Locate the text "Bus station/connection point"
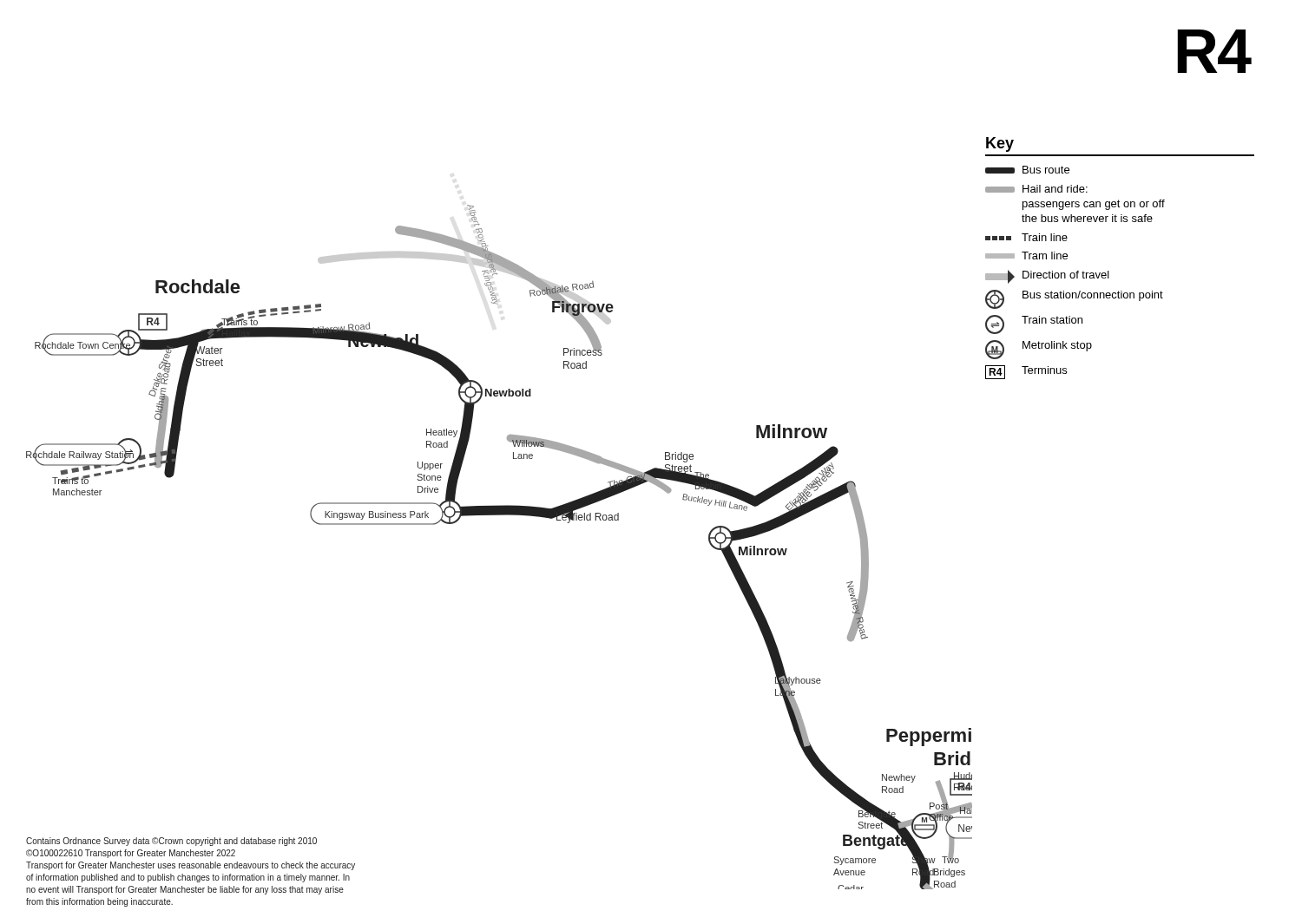Viewport: 1302px width, 924px height. tap(1120, 299)
